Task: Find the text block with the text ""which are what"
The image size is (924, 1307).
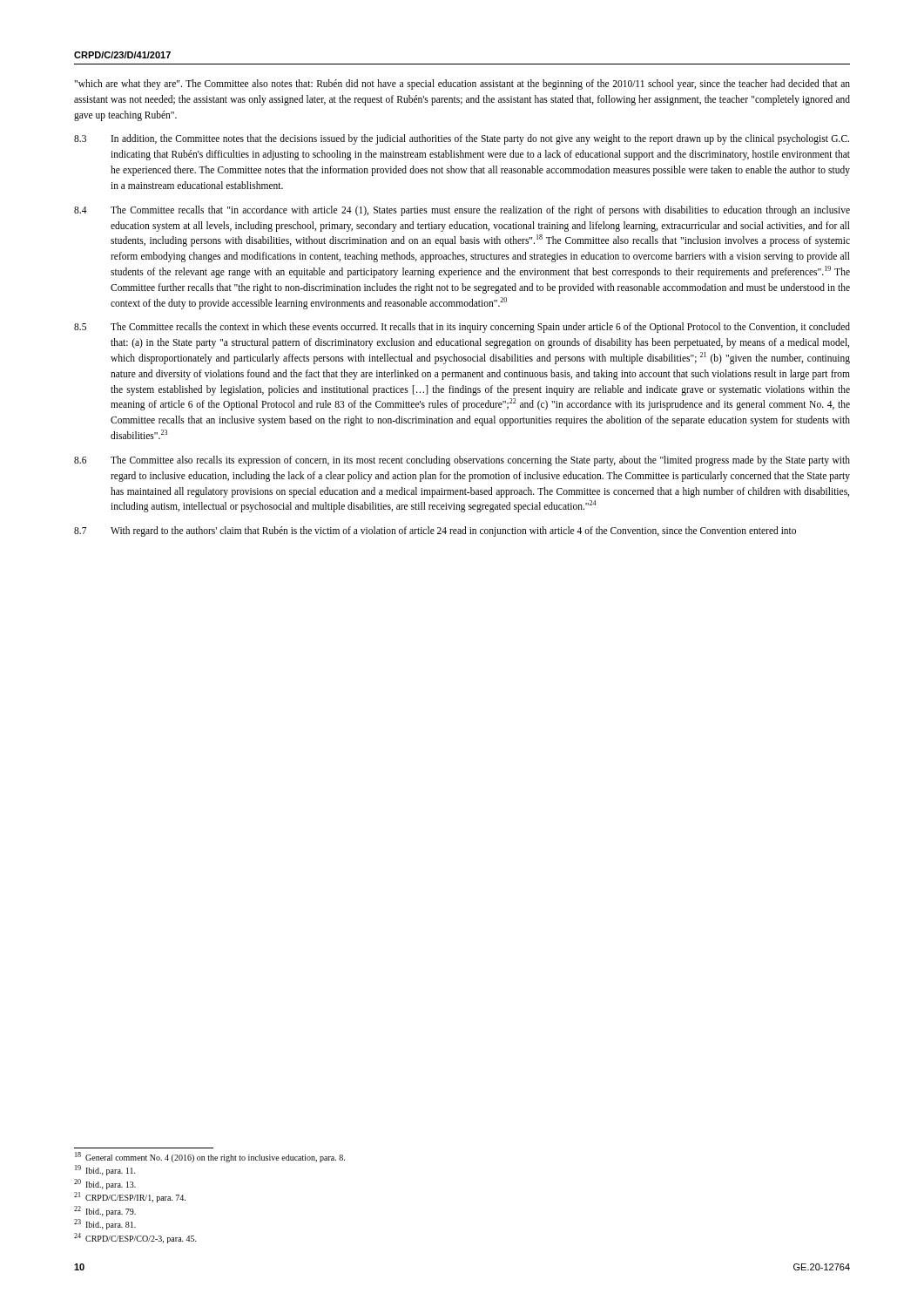Action: click(x=462, y=99)
